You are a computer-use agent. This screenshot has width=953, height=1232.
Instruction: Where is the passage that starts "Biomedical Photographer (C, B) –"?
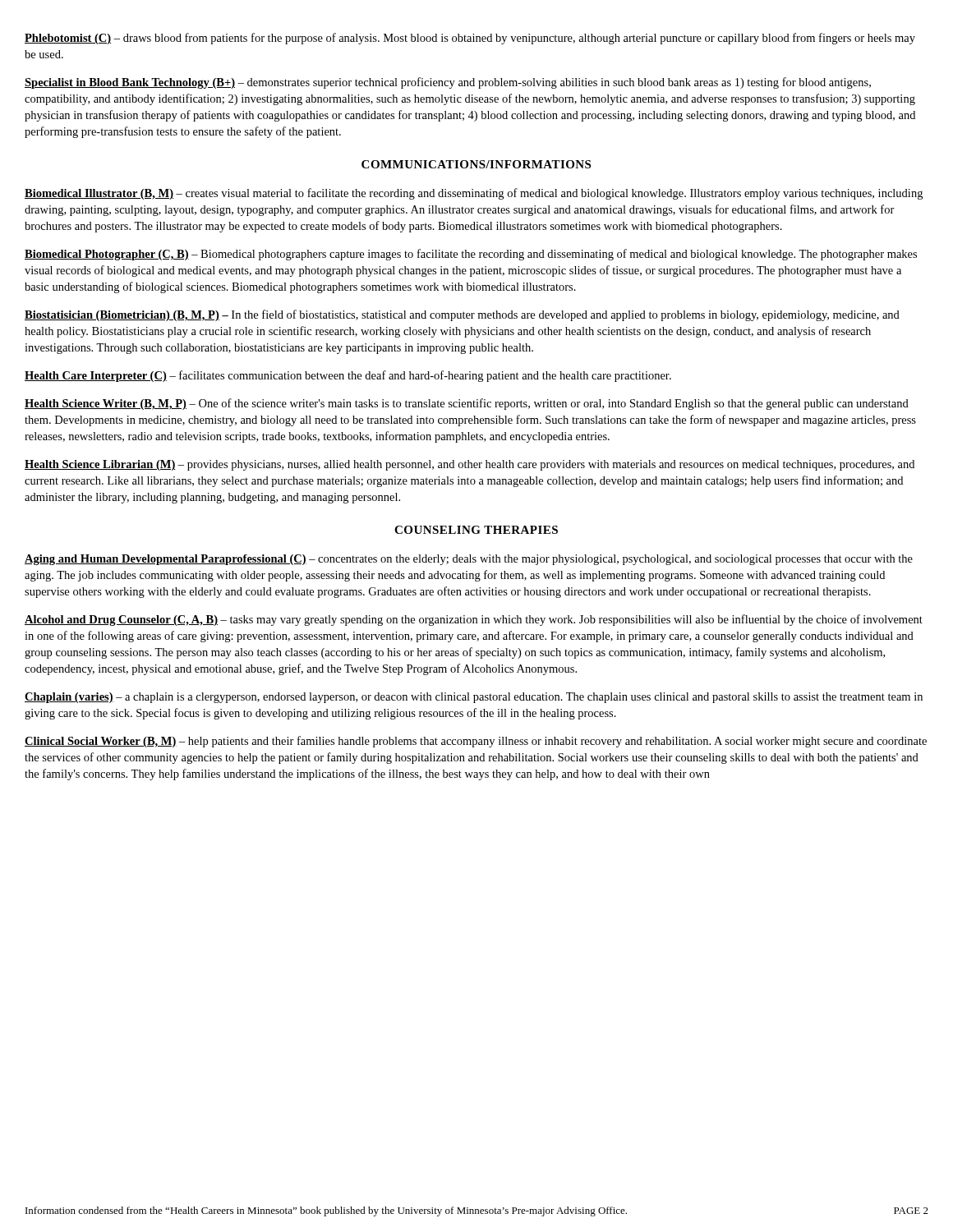tap(471, 270)
